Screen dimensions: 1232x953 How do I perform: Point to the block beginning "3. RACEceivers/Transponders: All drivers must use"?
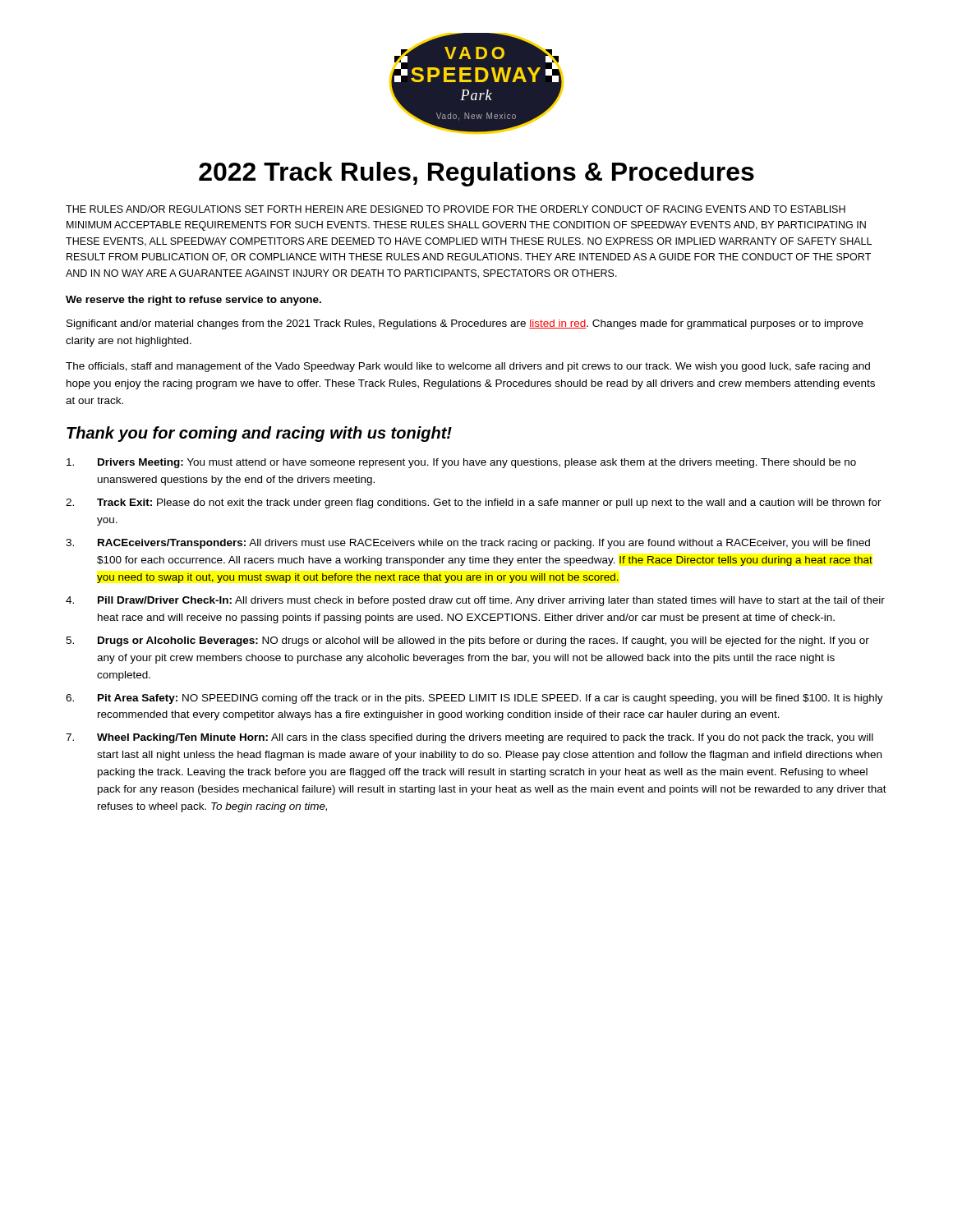[476, 561]
